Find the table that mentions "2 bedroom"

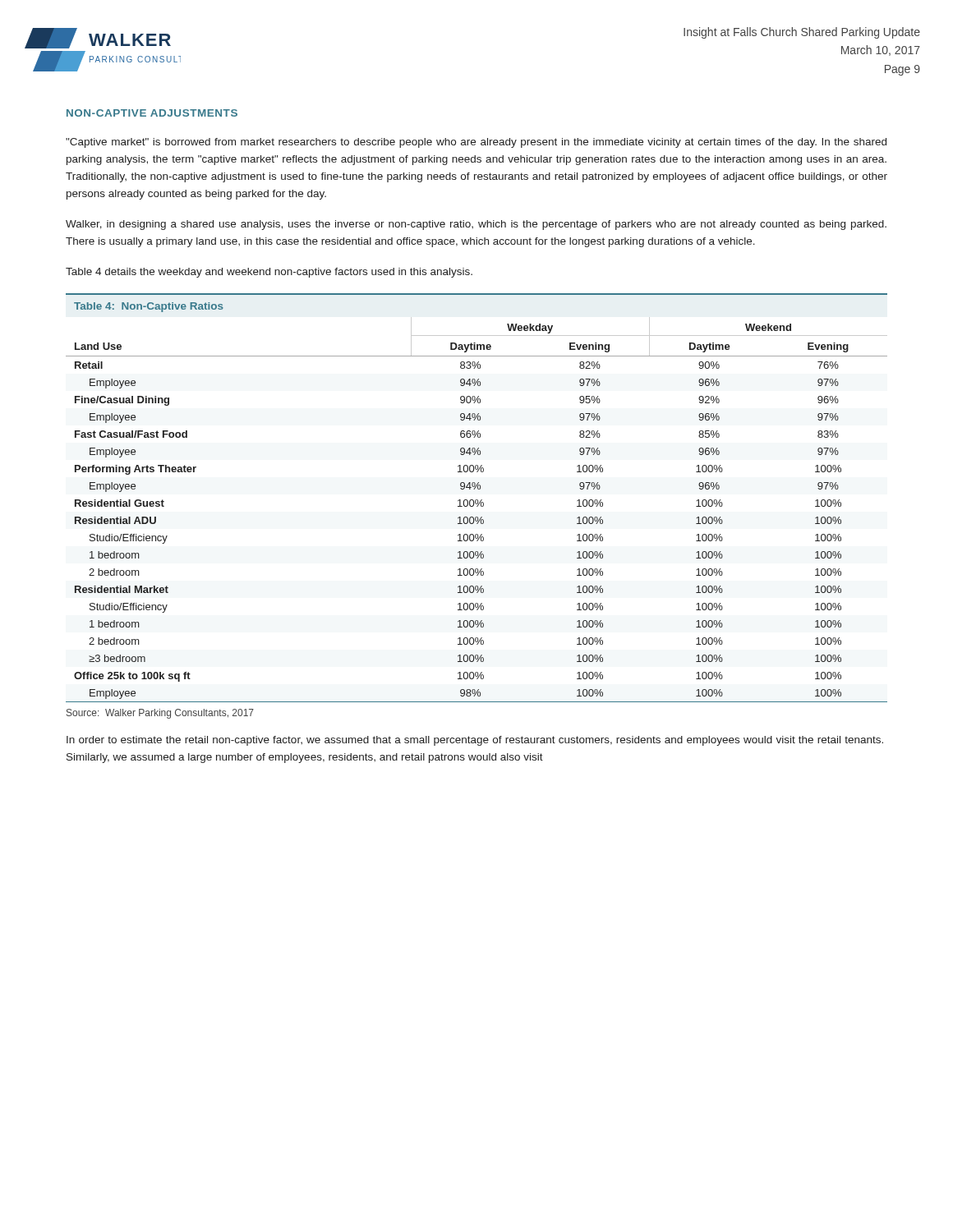[x=476, y=510]
